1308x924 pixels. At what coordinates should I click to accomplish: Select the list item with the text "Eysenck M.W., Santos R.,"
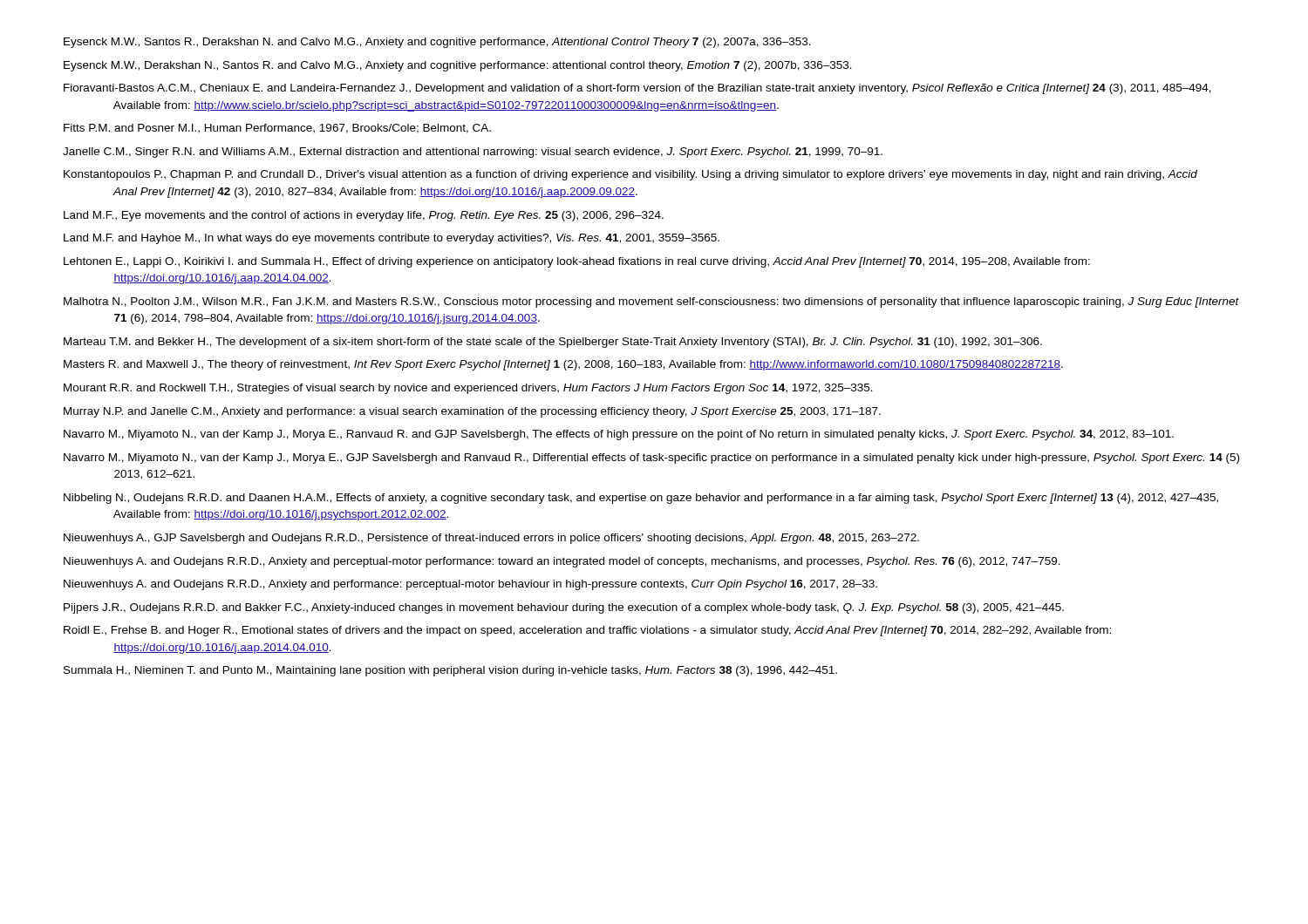pos(437,41)
